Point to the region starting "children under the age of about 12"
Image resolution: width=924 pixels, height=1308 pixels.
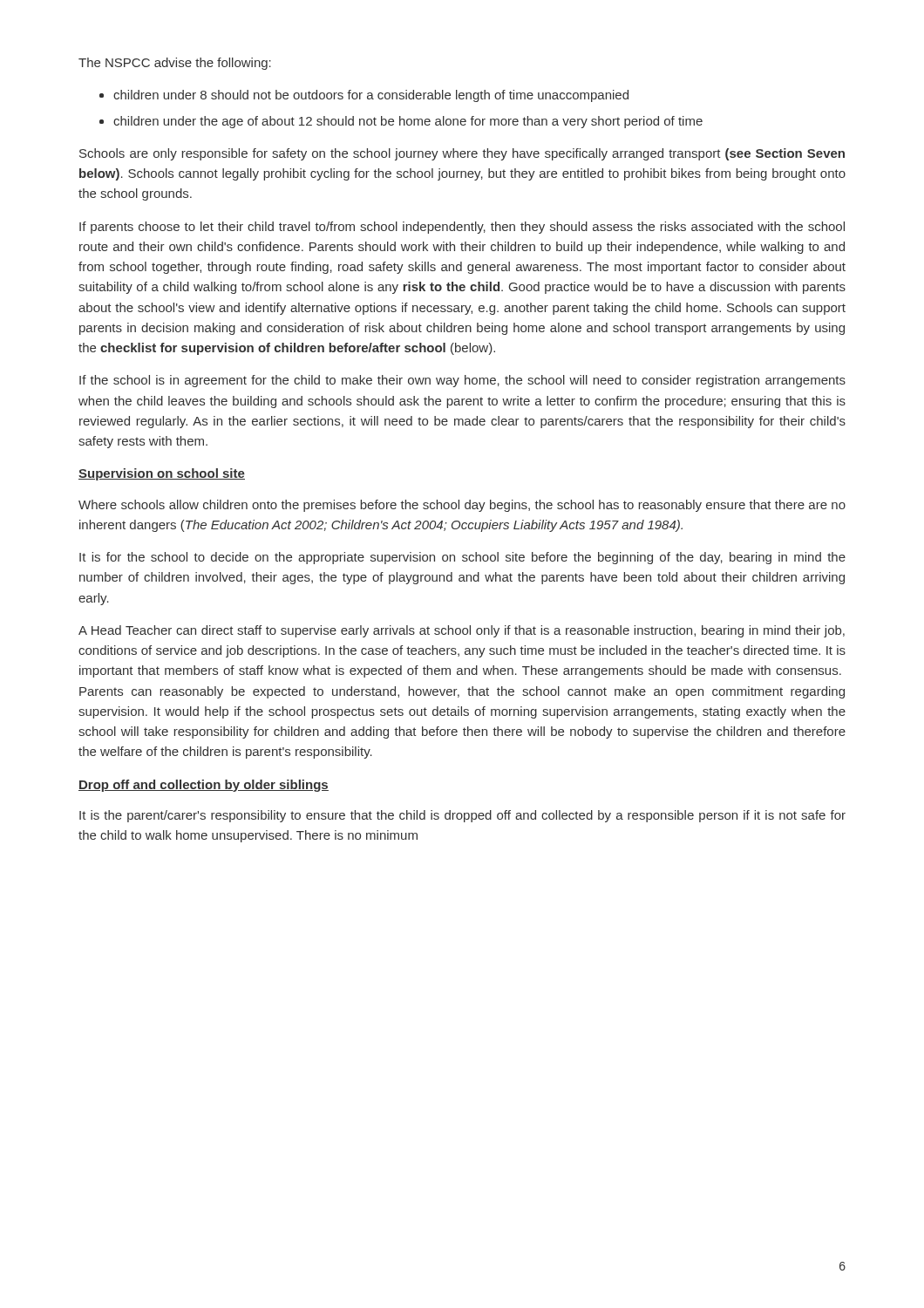(x=479, y=120)
